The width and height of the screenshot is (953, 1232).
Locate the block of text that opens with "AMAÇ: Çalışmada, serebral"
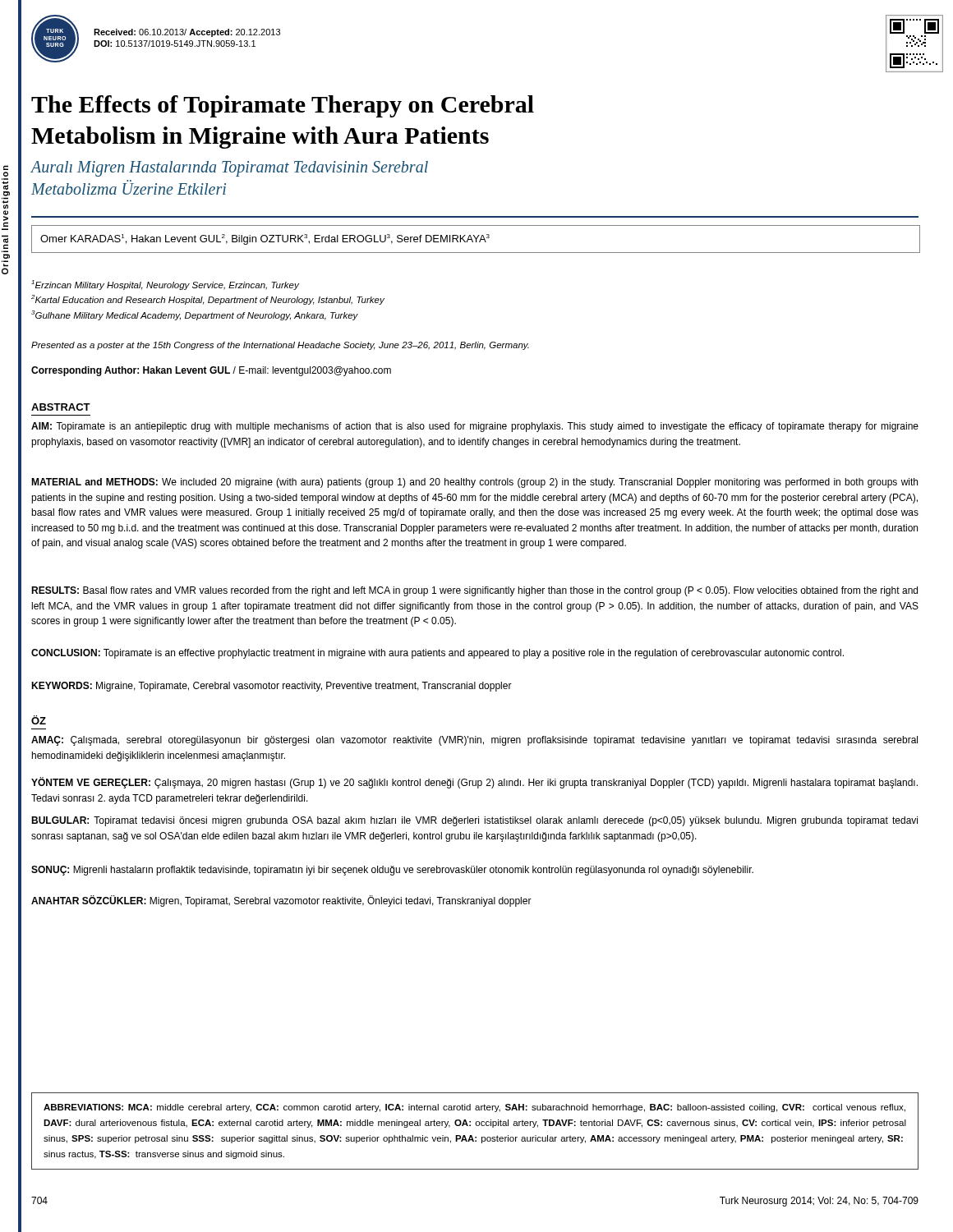(475, 748)
